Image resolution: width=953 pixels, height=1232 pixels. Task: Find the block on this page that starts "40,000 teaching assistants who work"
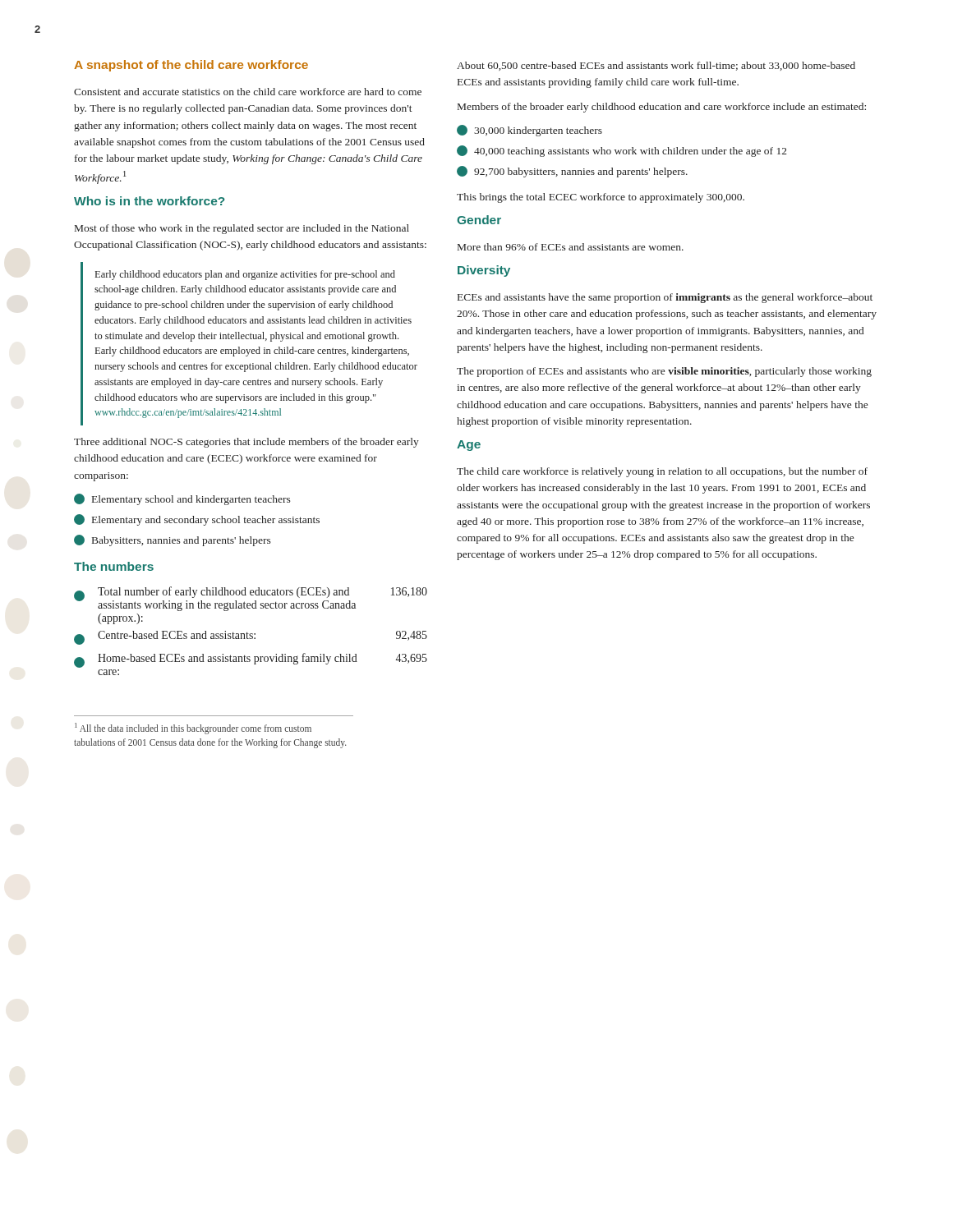[x=622, y=151]
